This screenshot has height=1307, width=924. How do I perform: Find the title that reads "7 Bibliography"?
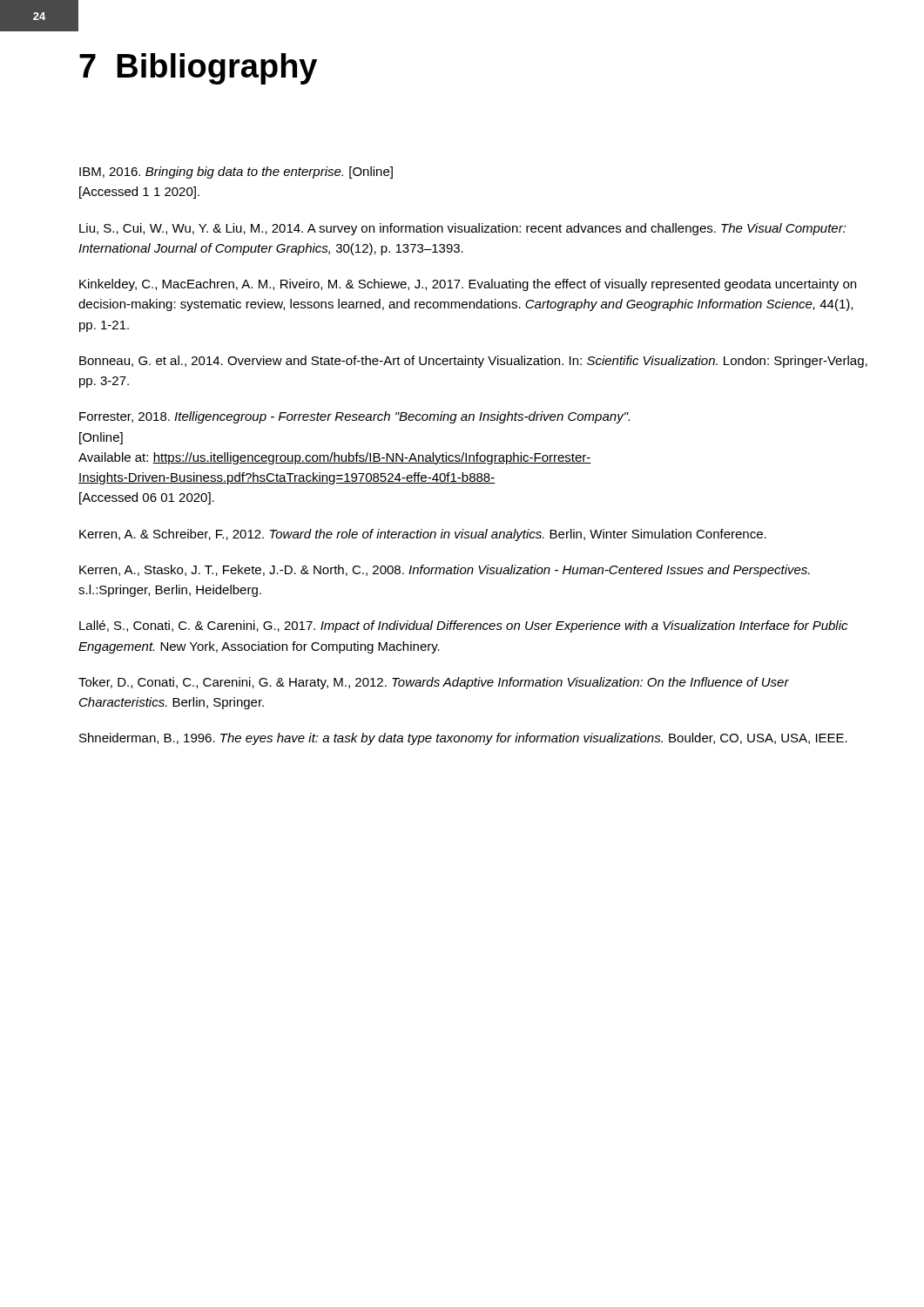198,67
